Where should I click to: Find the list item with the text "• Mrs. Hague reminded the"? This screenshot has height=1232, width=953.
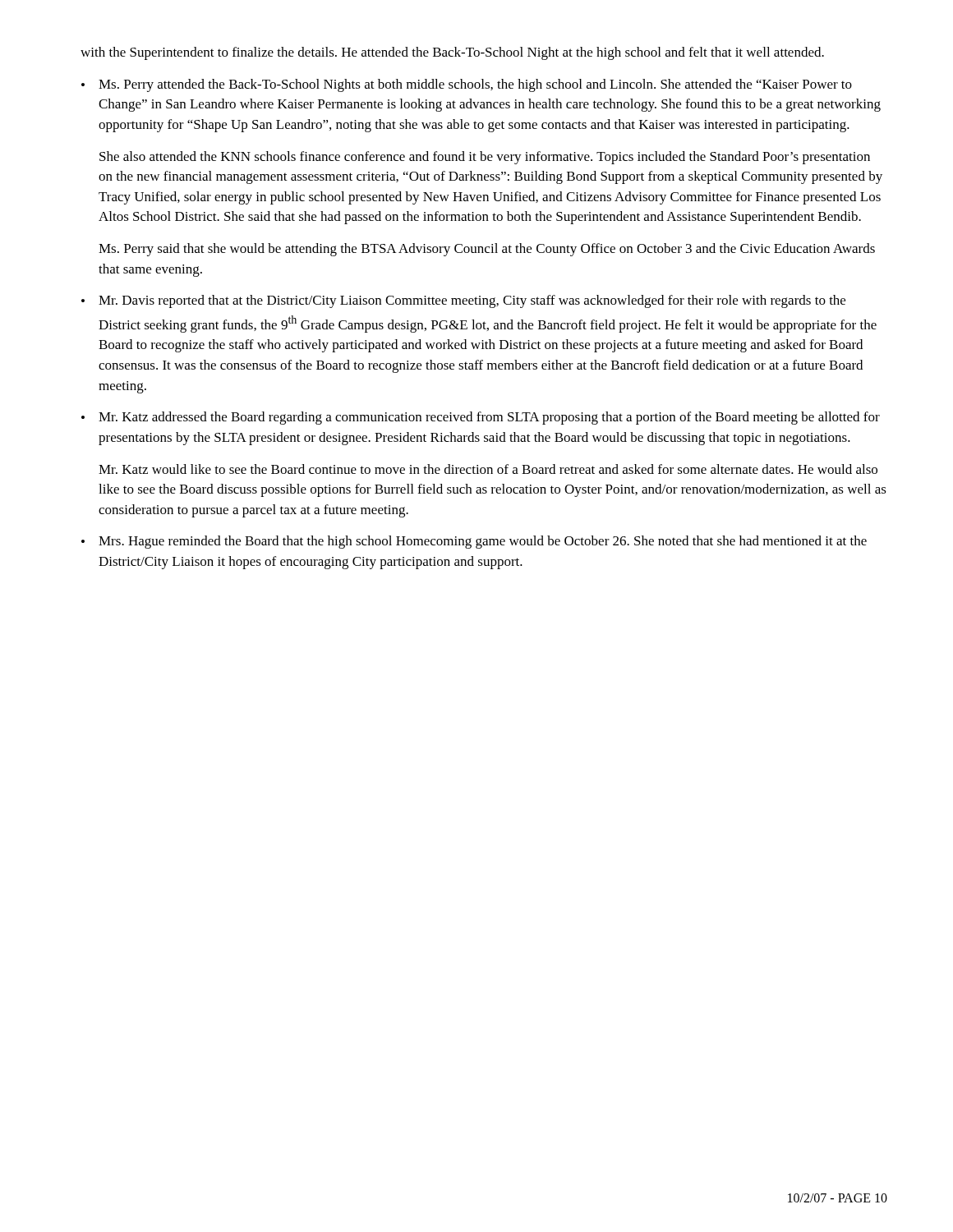(x=484, y=552)
